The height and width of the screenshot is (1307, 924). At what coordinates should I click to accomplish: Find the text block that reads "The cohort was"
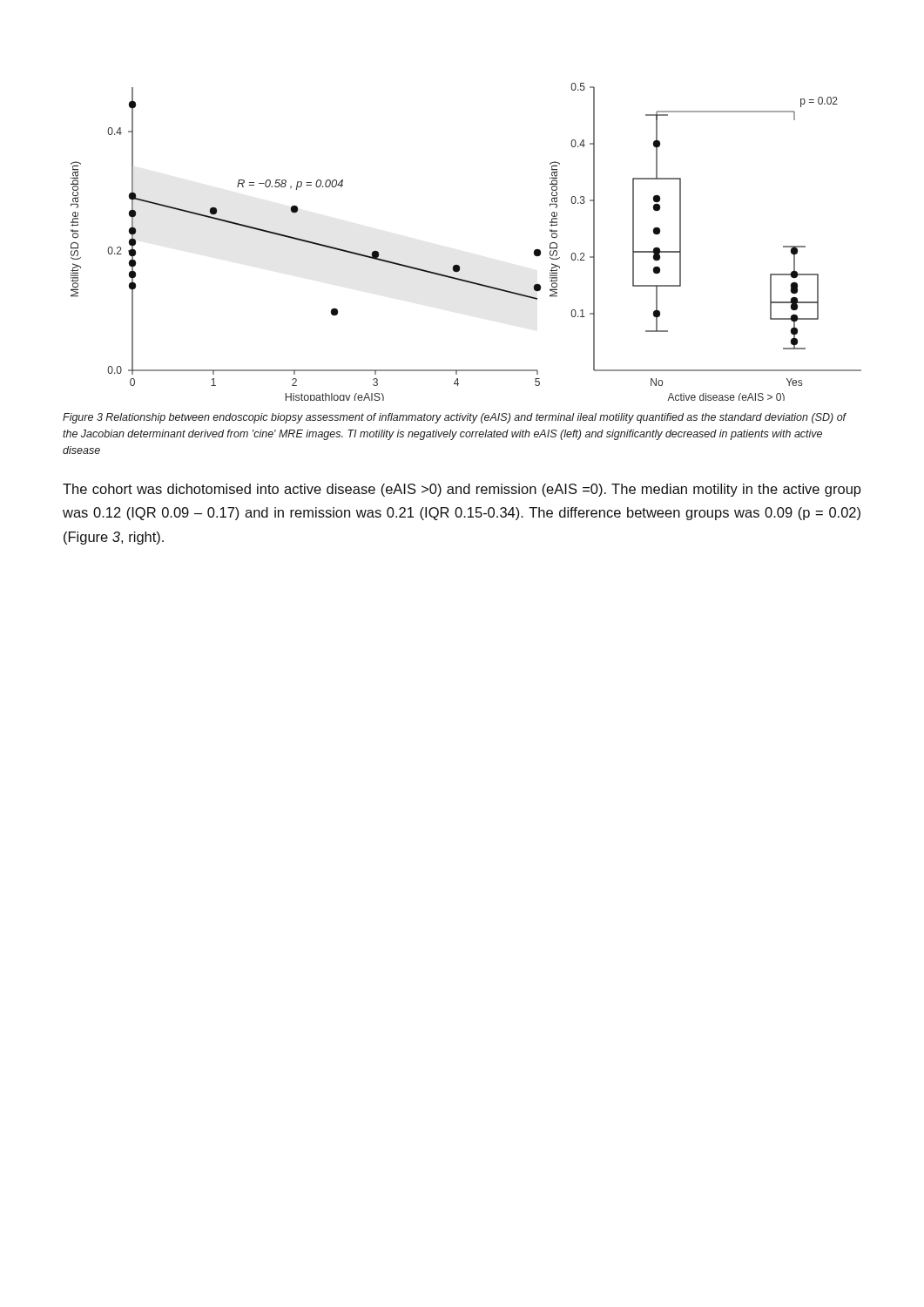point(462,513)
